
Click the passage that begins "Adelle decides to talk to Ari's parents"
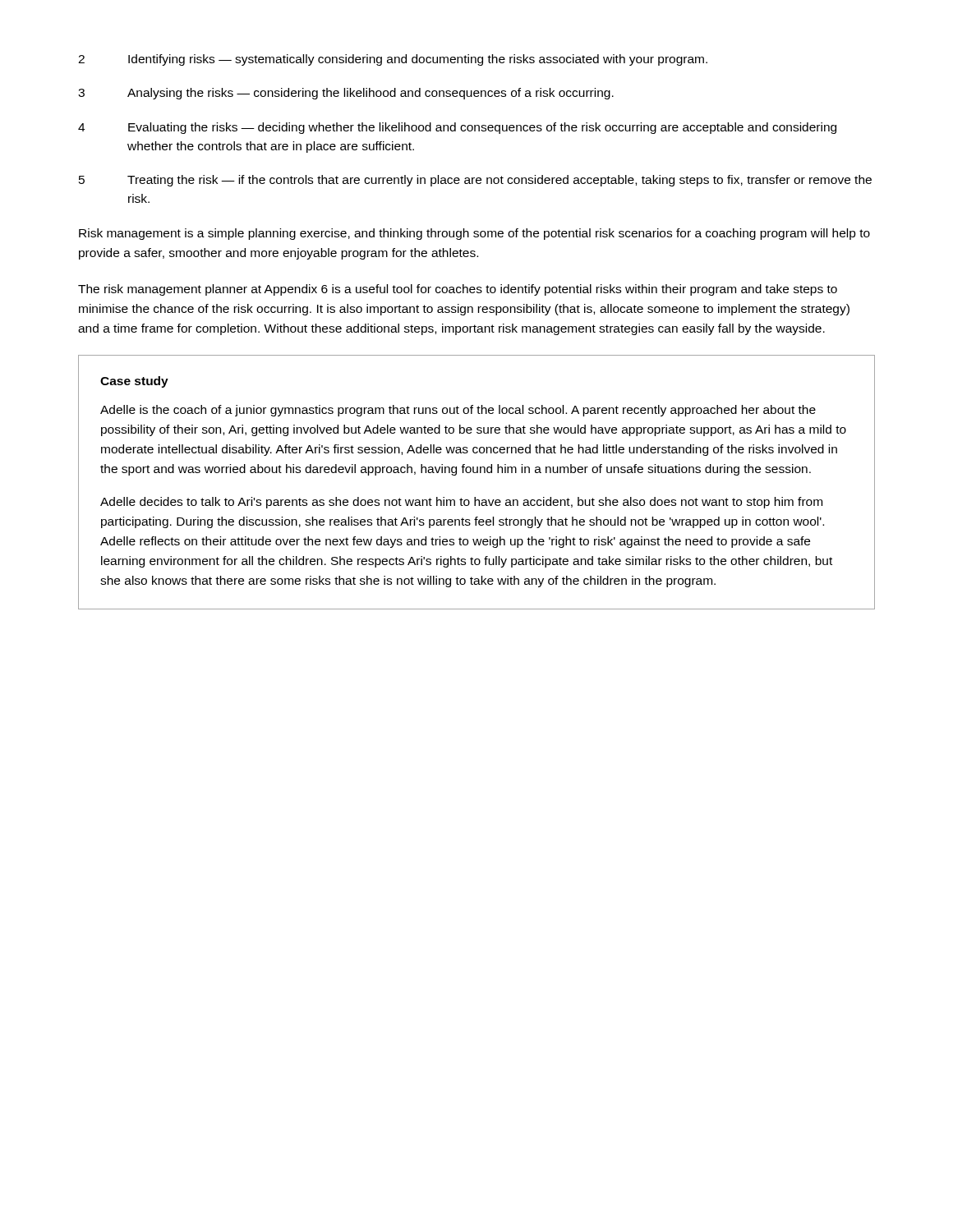coord(466,541)
